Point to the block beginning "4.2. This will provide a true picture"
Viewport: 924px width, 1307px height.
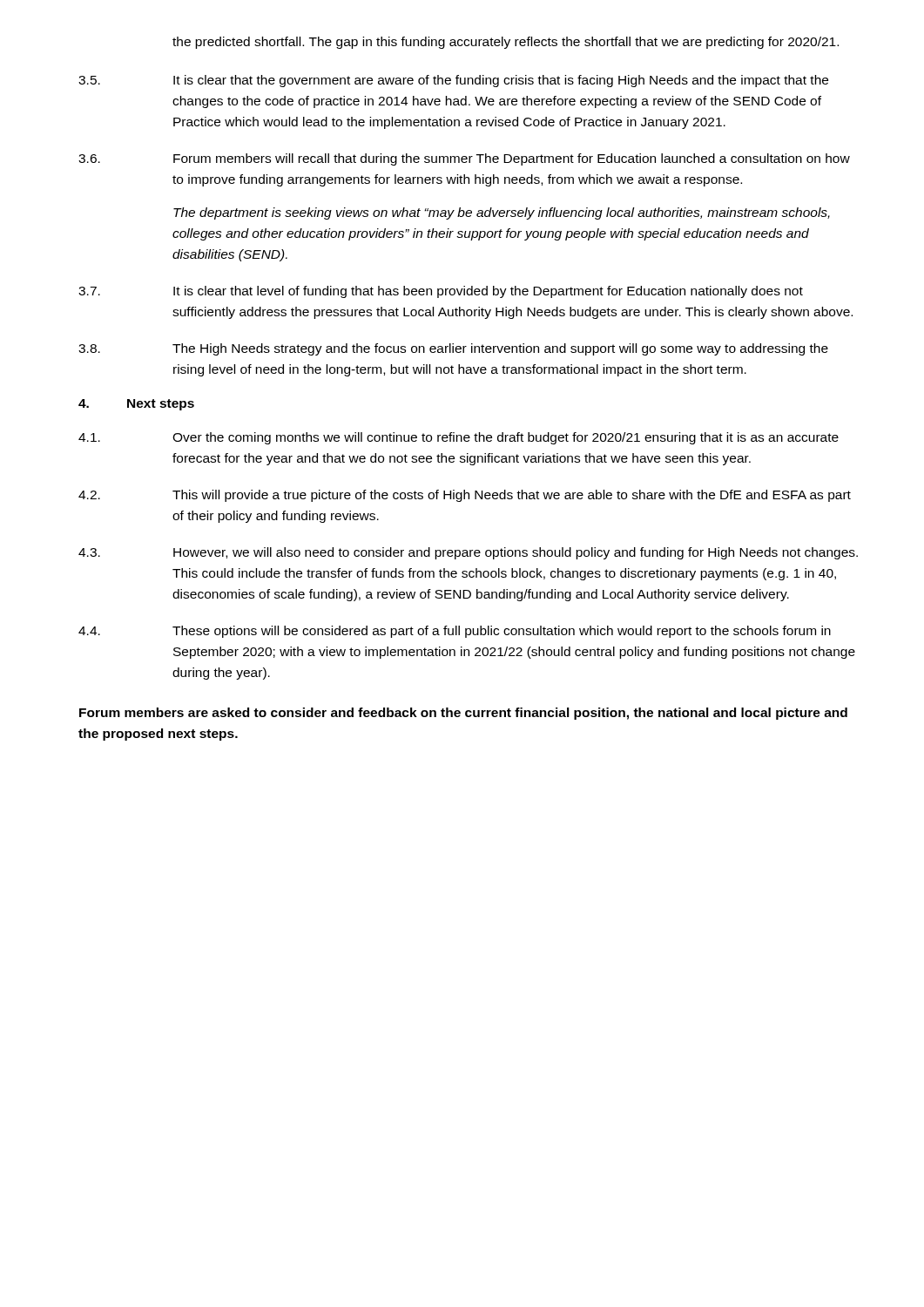(470, 506)
